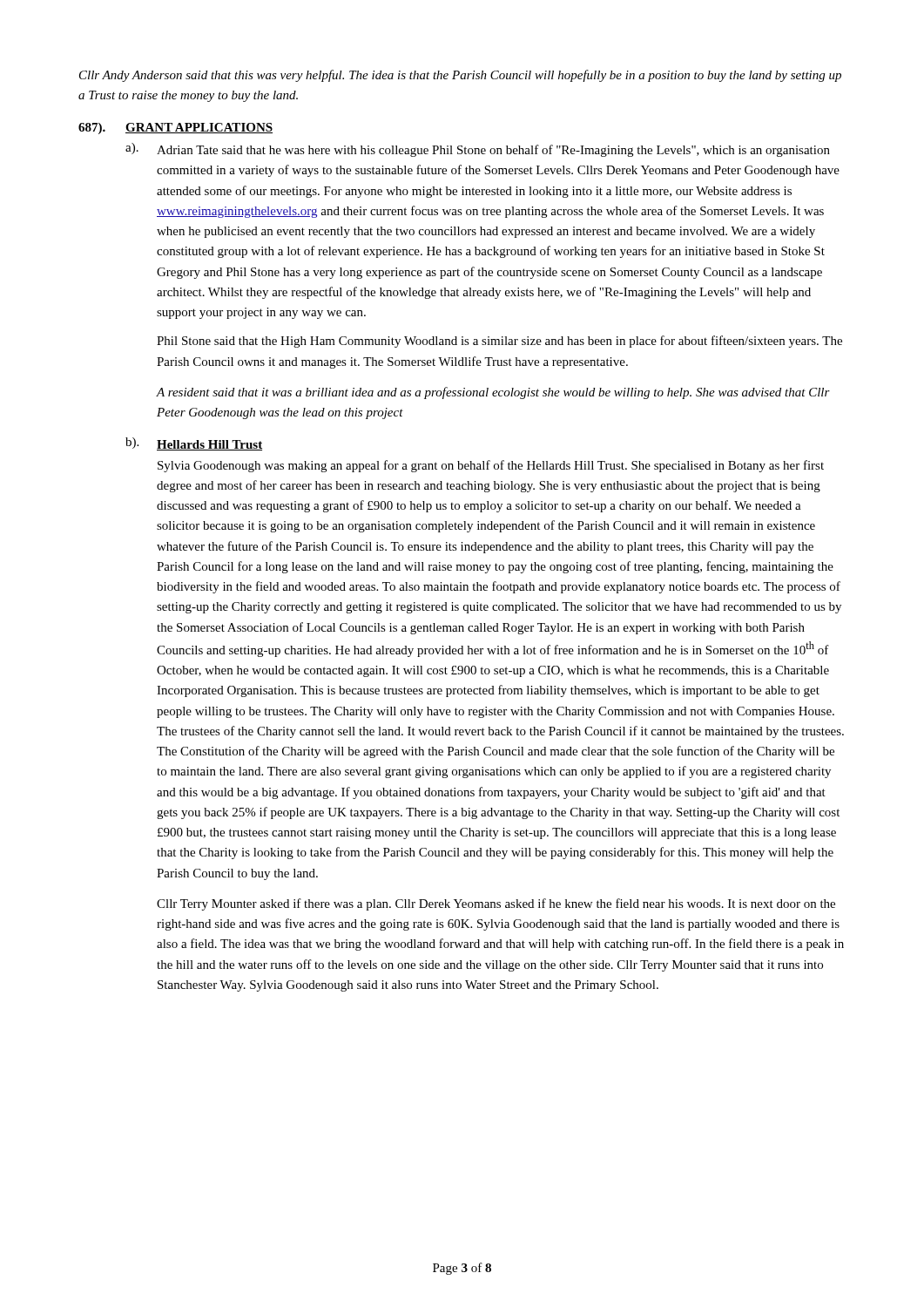The image size is (924, 1307).
Task: Select the text block that says "Cllr Andy Anderson said that this was very"
Action: [462, 85]
